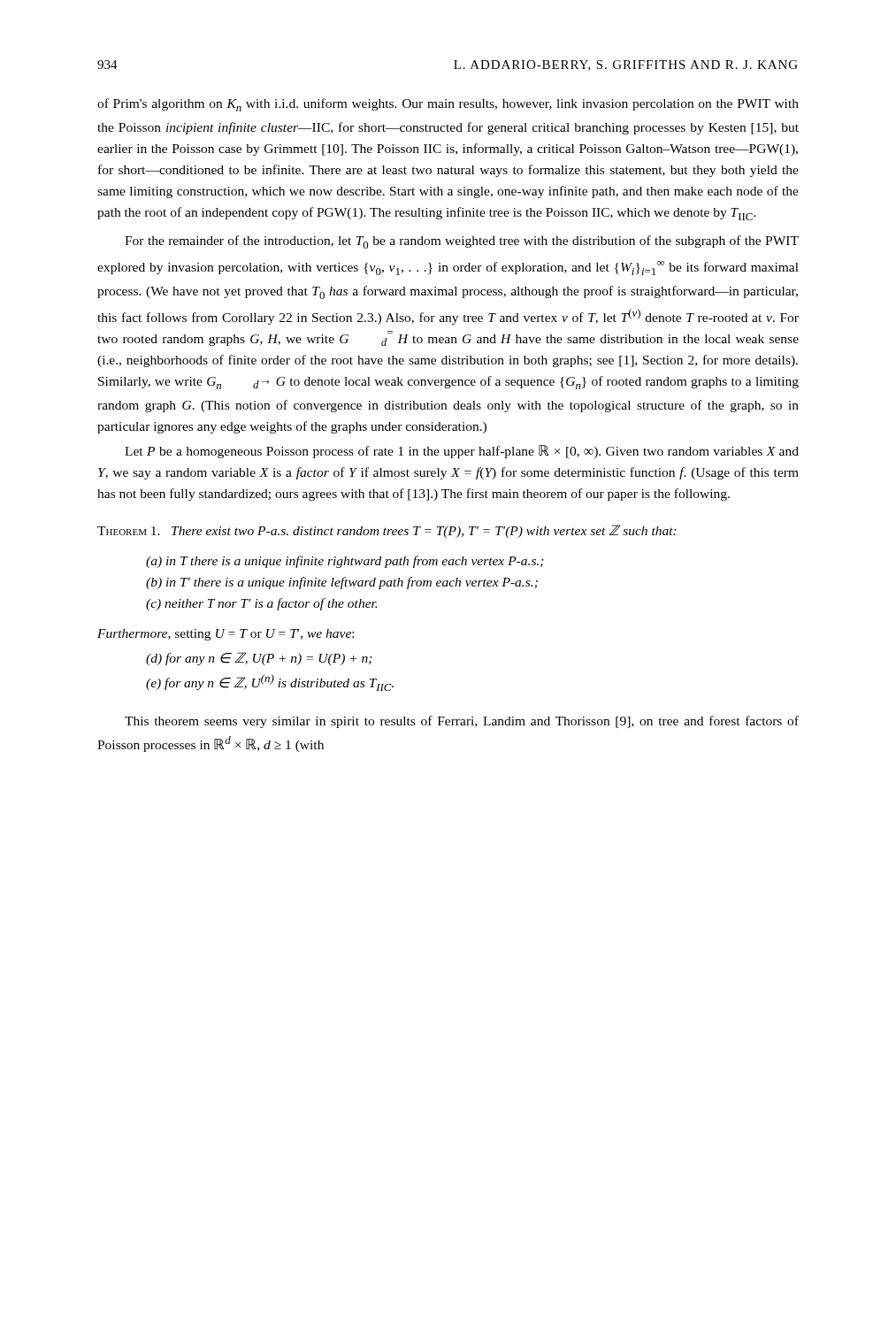Select the block starting "Let P be a homogeneous Poisson process of"
The image size is (896, 1327).
coord(448,473)
